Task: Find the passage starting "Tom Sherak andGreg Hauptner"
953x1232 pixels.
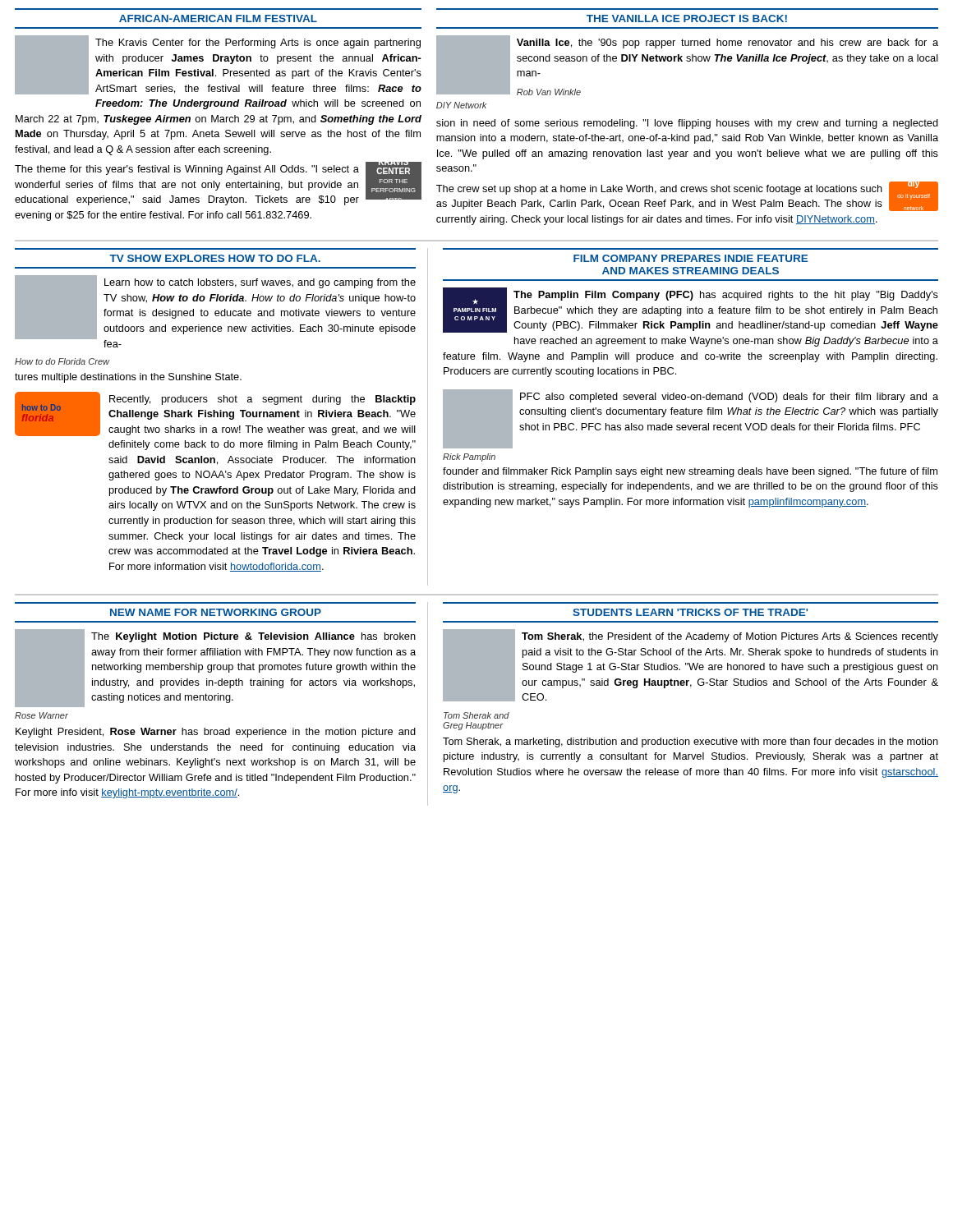Action: tap(476, 720)
